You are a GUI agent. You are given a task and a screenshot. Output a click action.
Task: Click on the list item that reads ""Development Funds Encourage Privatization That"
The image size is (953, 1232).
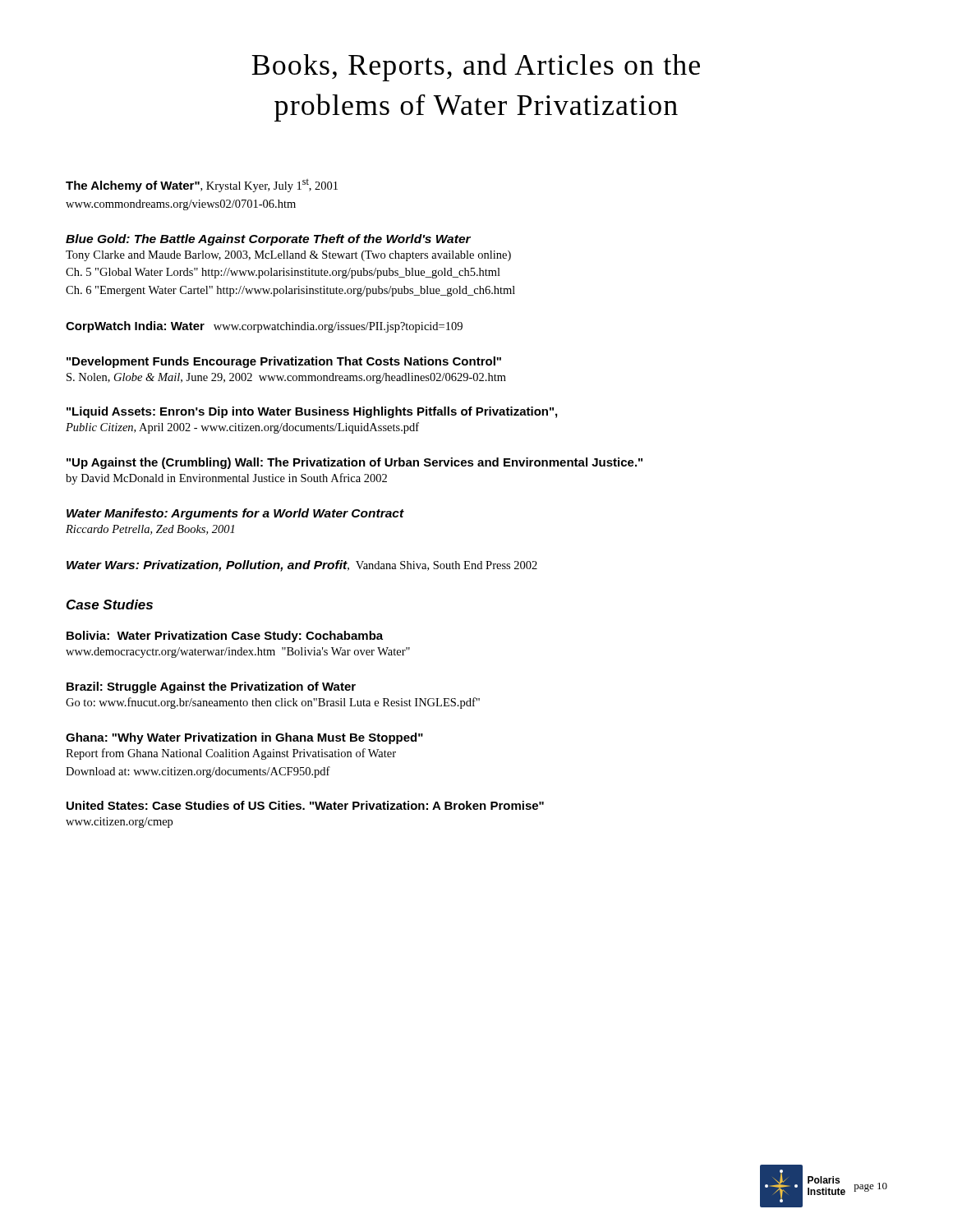click(x=476, y=370)
